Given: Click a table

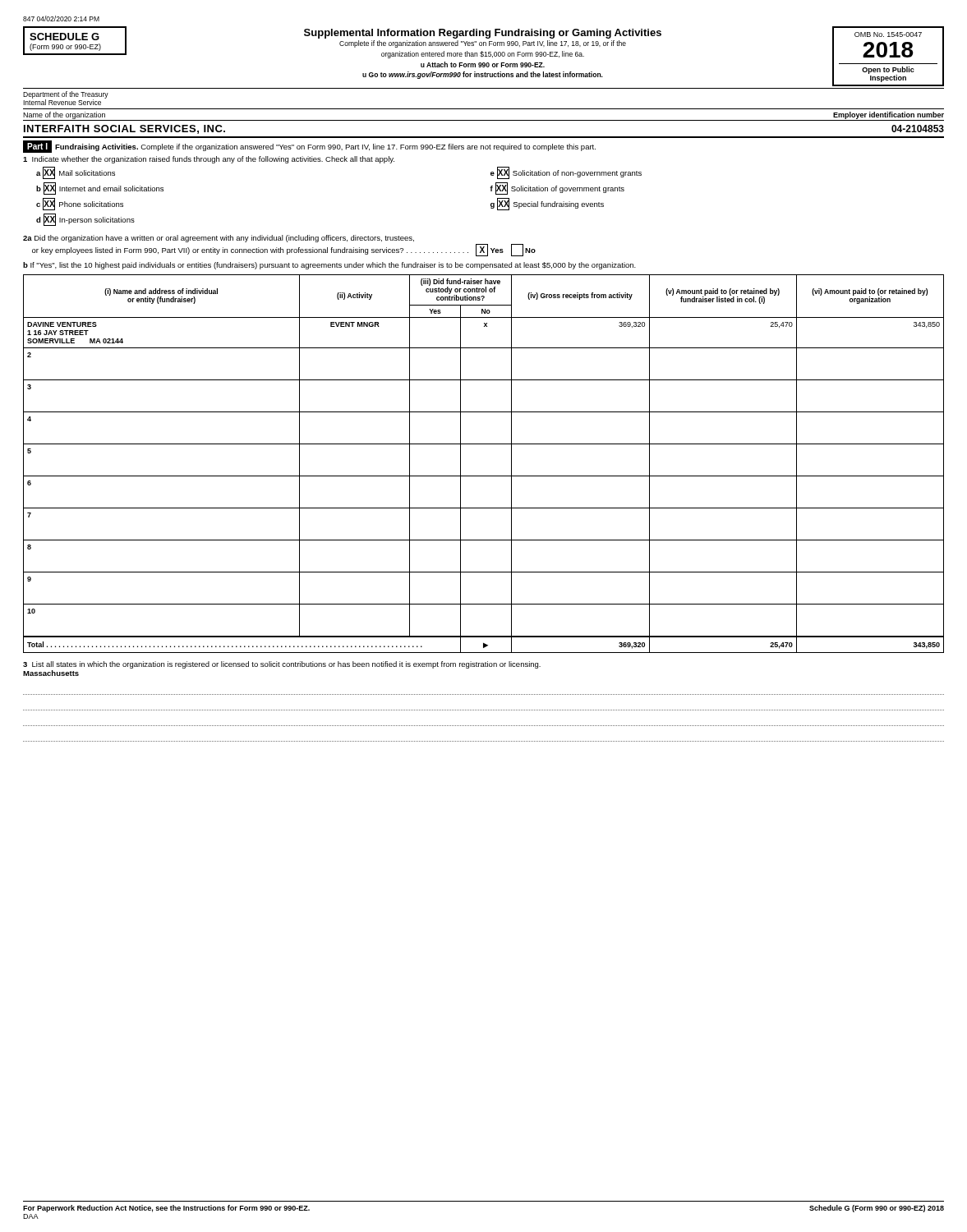Looking at the screenshot, I should tap(484, 463).
